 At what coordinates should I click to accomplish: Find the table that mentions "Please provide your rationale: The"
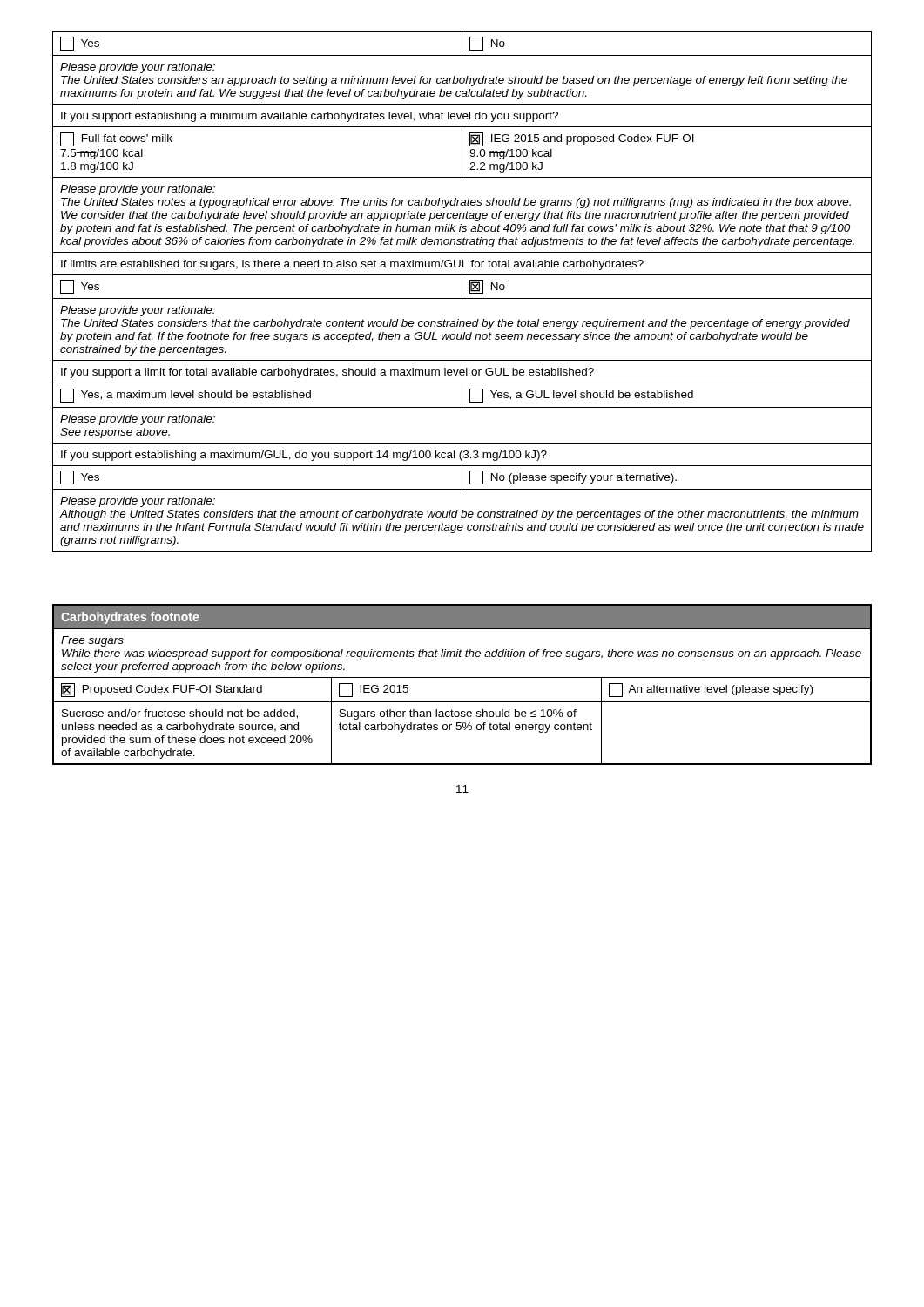(x=462, y=292)
